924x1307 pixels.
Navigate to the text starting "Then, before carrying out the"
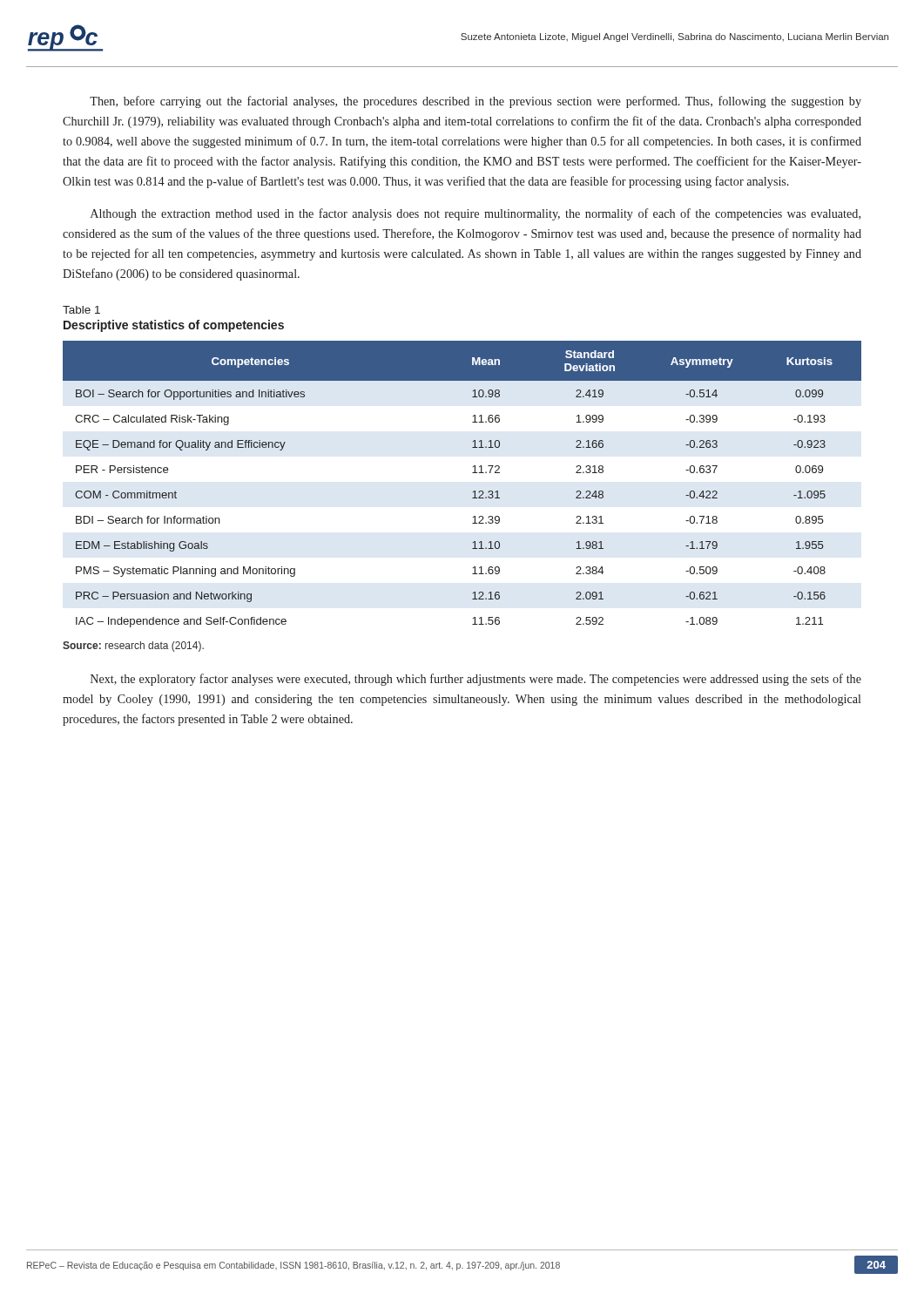462,141
